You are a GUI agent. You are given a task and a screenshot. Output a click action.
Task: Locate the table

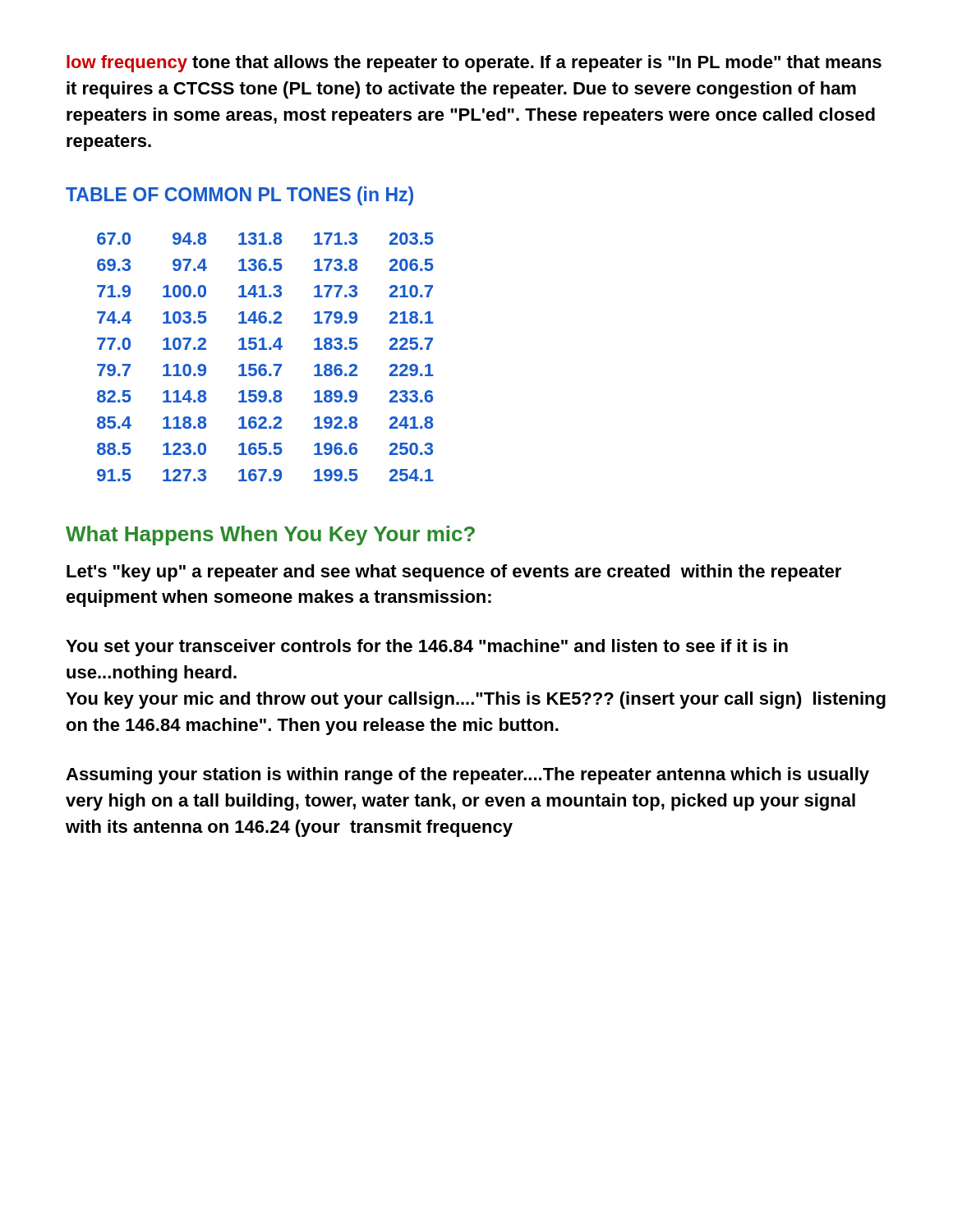pyautogui.click(x=481, y=357)
